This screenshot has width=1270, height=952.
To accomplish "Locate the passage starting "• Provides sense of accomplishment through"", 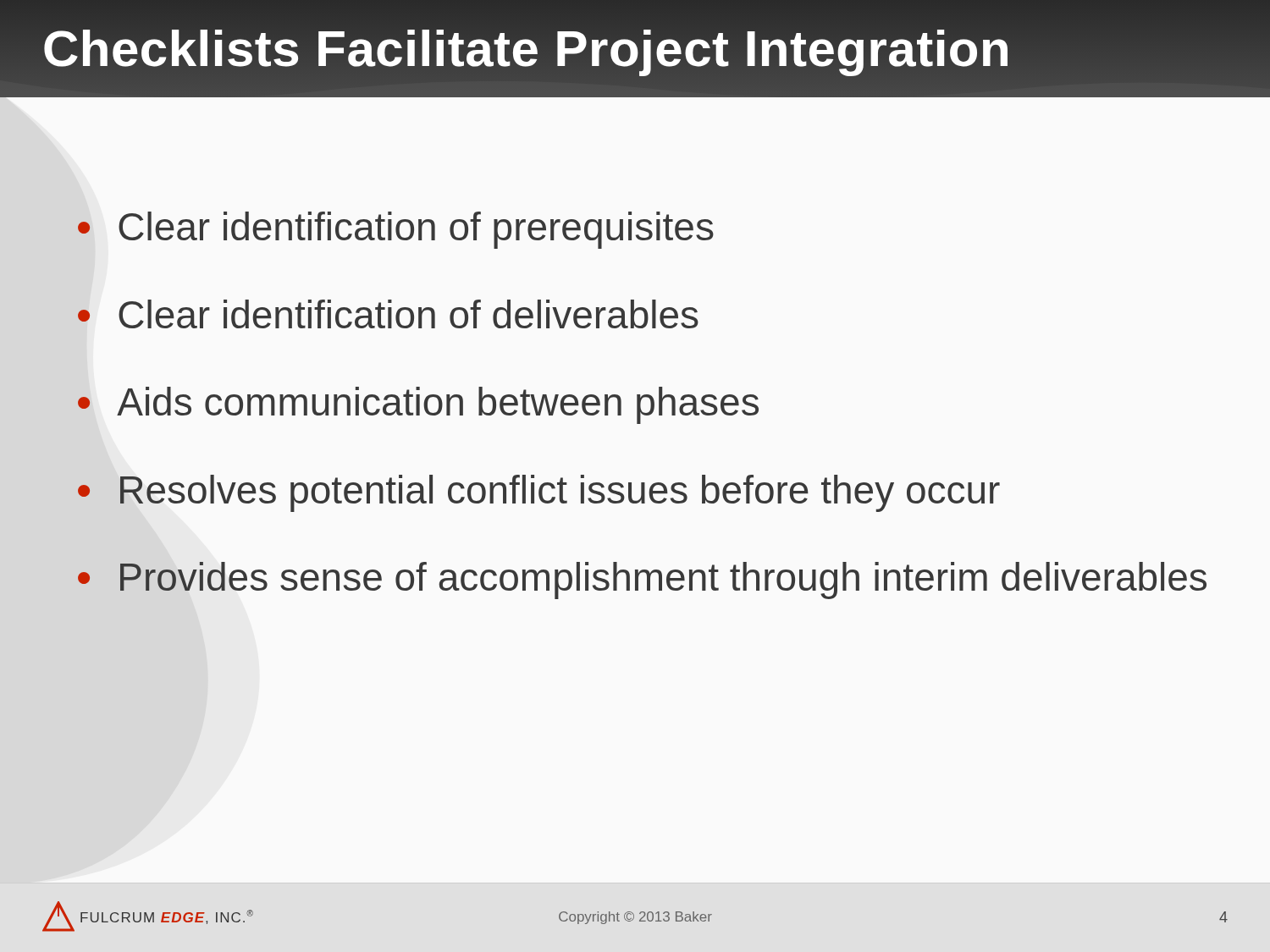I will (648, 578).
